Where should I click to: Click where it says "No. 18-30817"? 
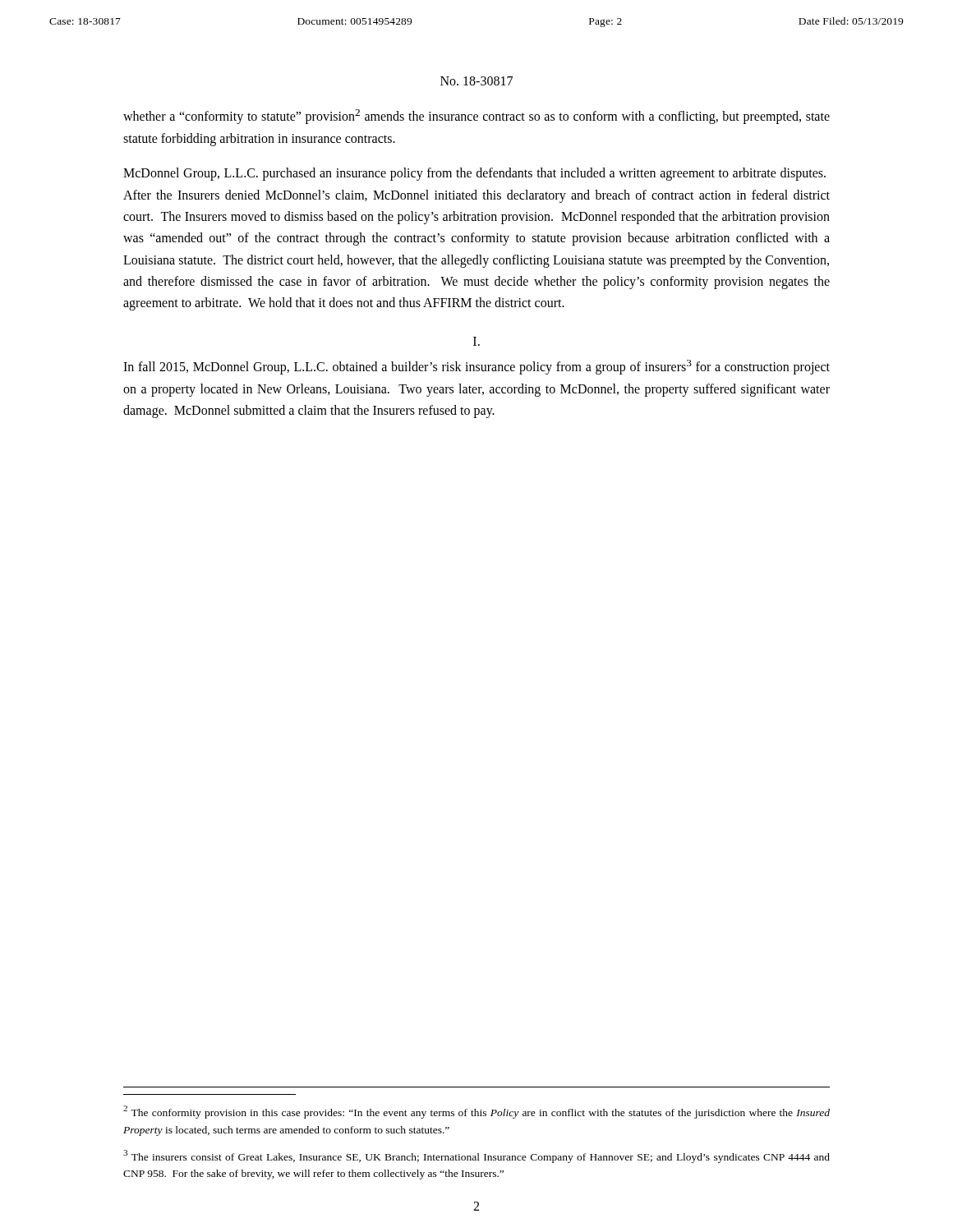pyautogui.click(x=476, y=81)
